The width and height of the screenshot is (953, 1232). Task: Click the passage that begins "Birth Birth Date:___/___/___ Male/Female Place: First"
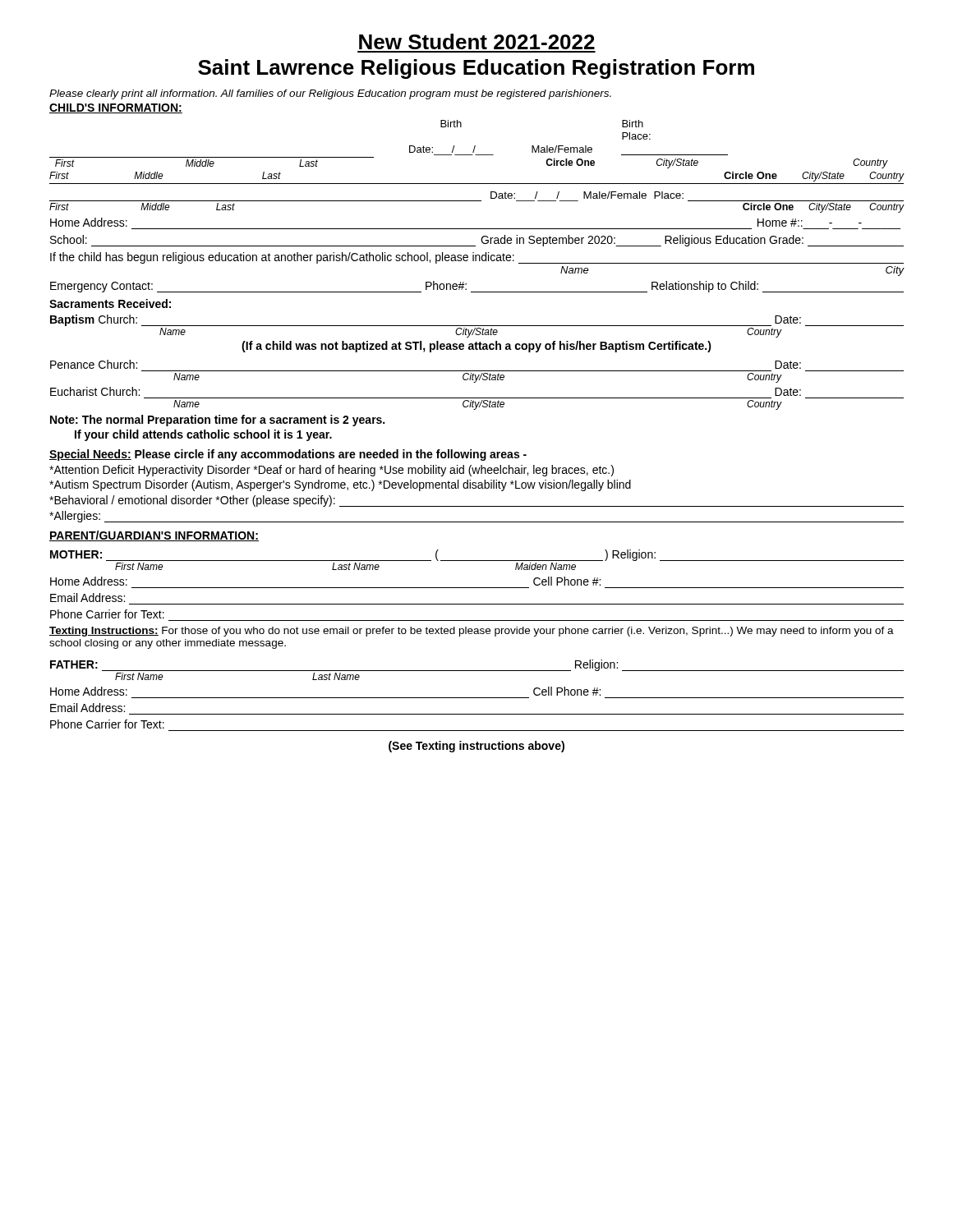(476, 150)
